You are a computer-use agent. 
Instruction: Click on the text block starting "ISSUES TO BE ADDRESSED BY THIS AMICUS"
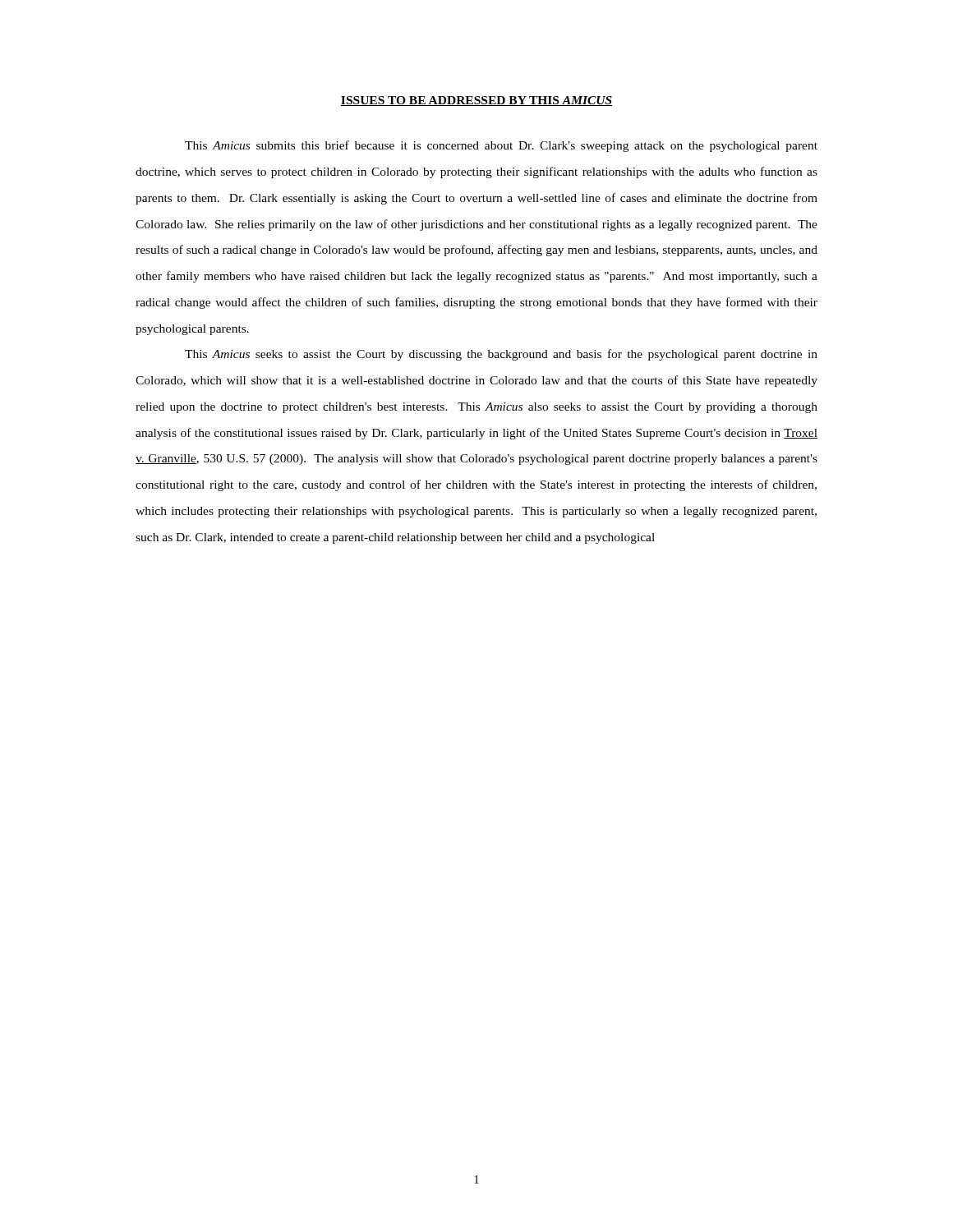[476, 100]
